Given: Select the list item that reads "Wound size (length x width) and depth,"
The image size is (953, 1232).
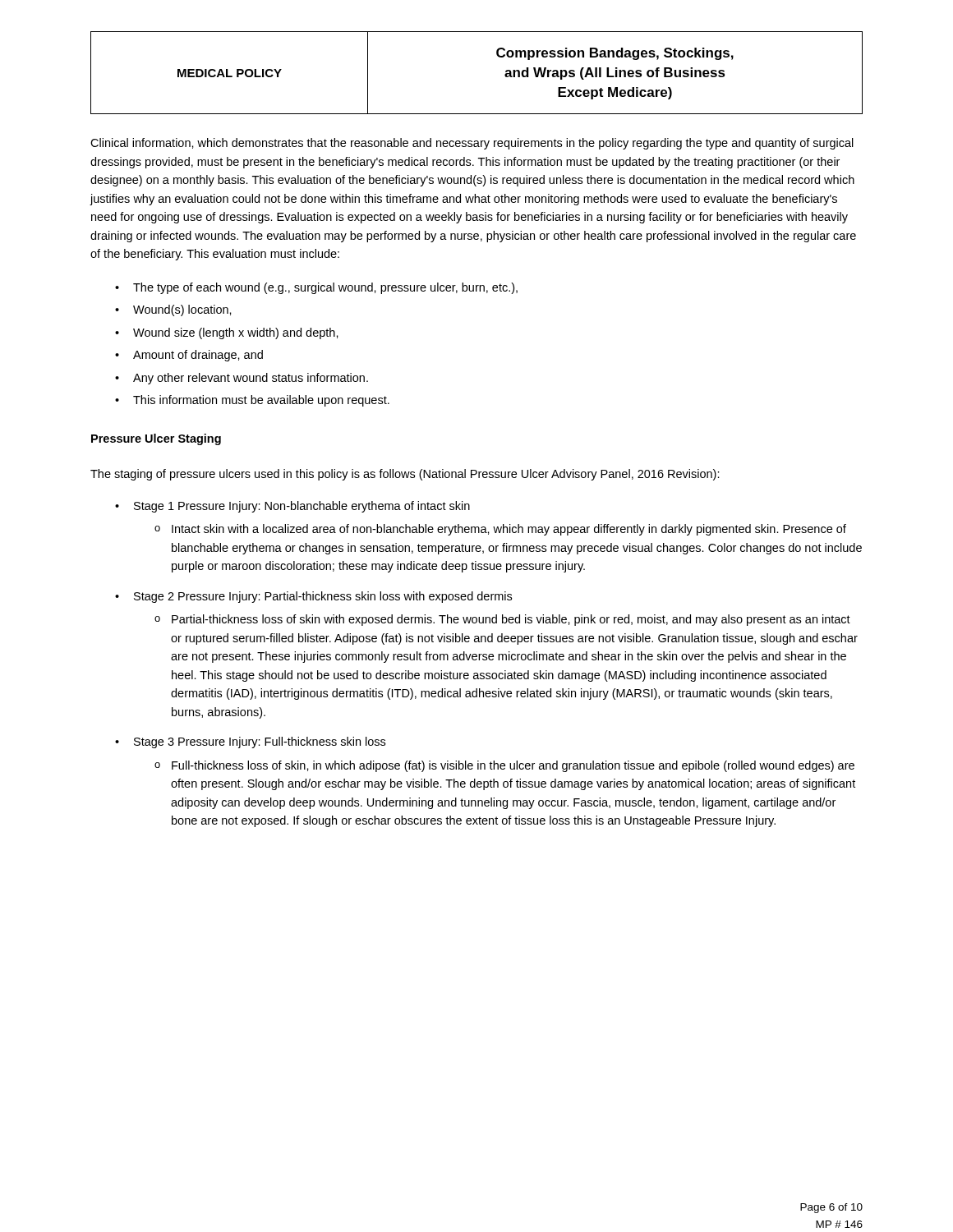Looking at the screenshot, I should pos(236,332).
